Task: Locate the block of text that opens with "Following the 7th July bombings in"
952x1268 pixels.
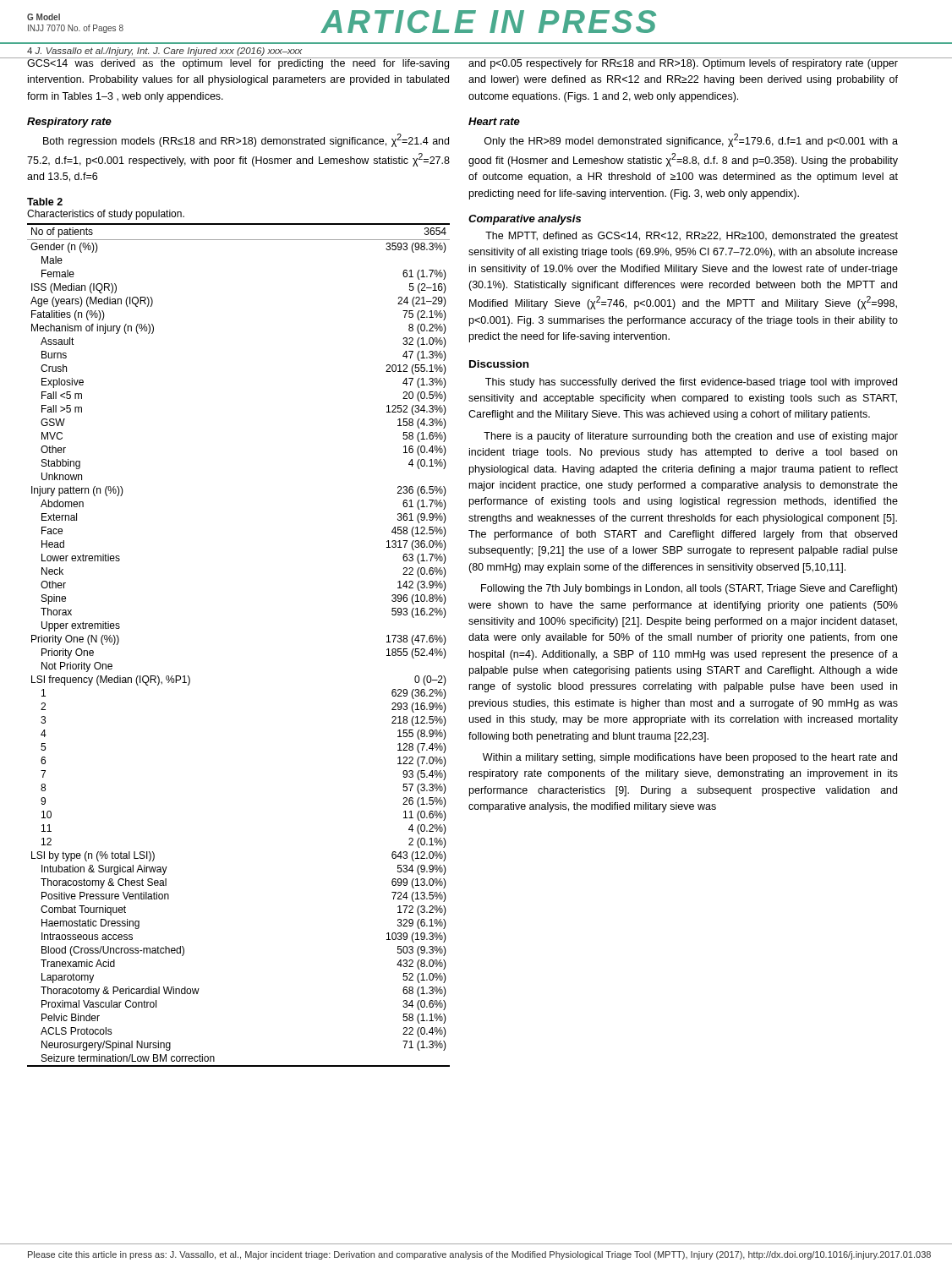Action: [x=683, y=662]
